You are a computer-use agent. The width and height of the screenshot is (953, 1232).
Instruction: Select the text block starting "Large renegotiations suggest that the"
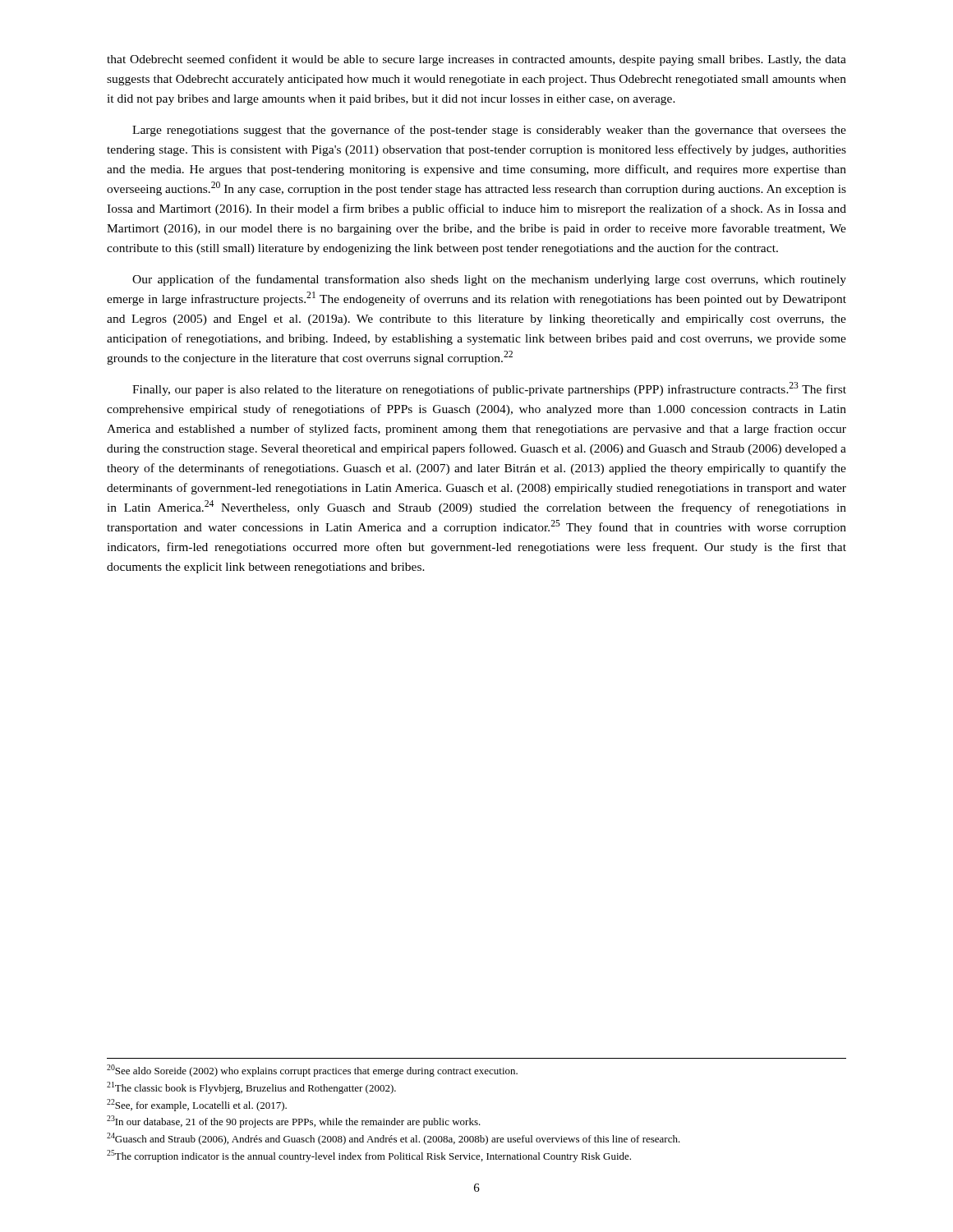coord(476,189)
